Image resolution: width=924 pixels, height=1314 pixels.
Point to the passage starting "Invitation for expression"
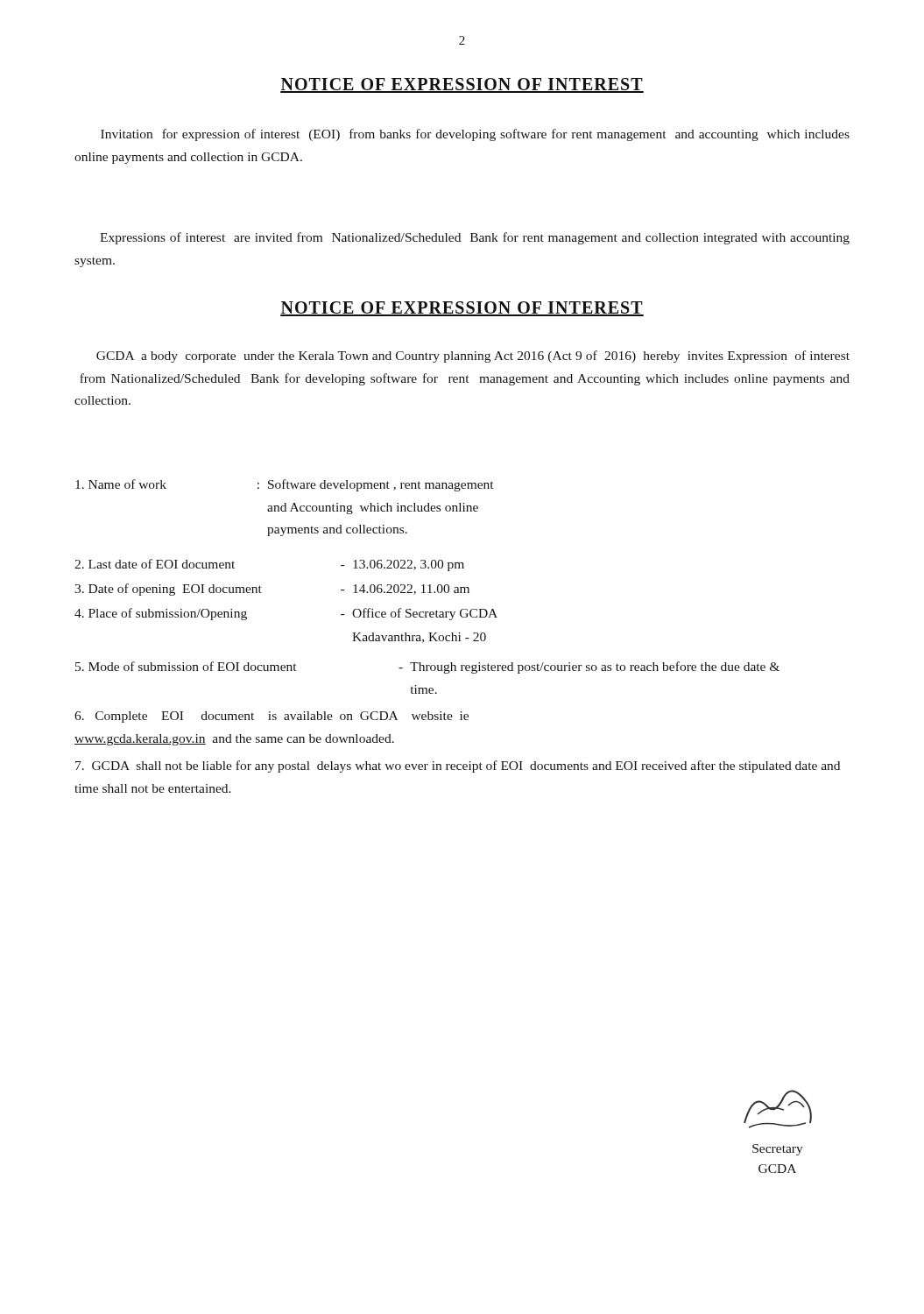pyautogui.click(x=462, y=145)
